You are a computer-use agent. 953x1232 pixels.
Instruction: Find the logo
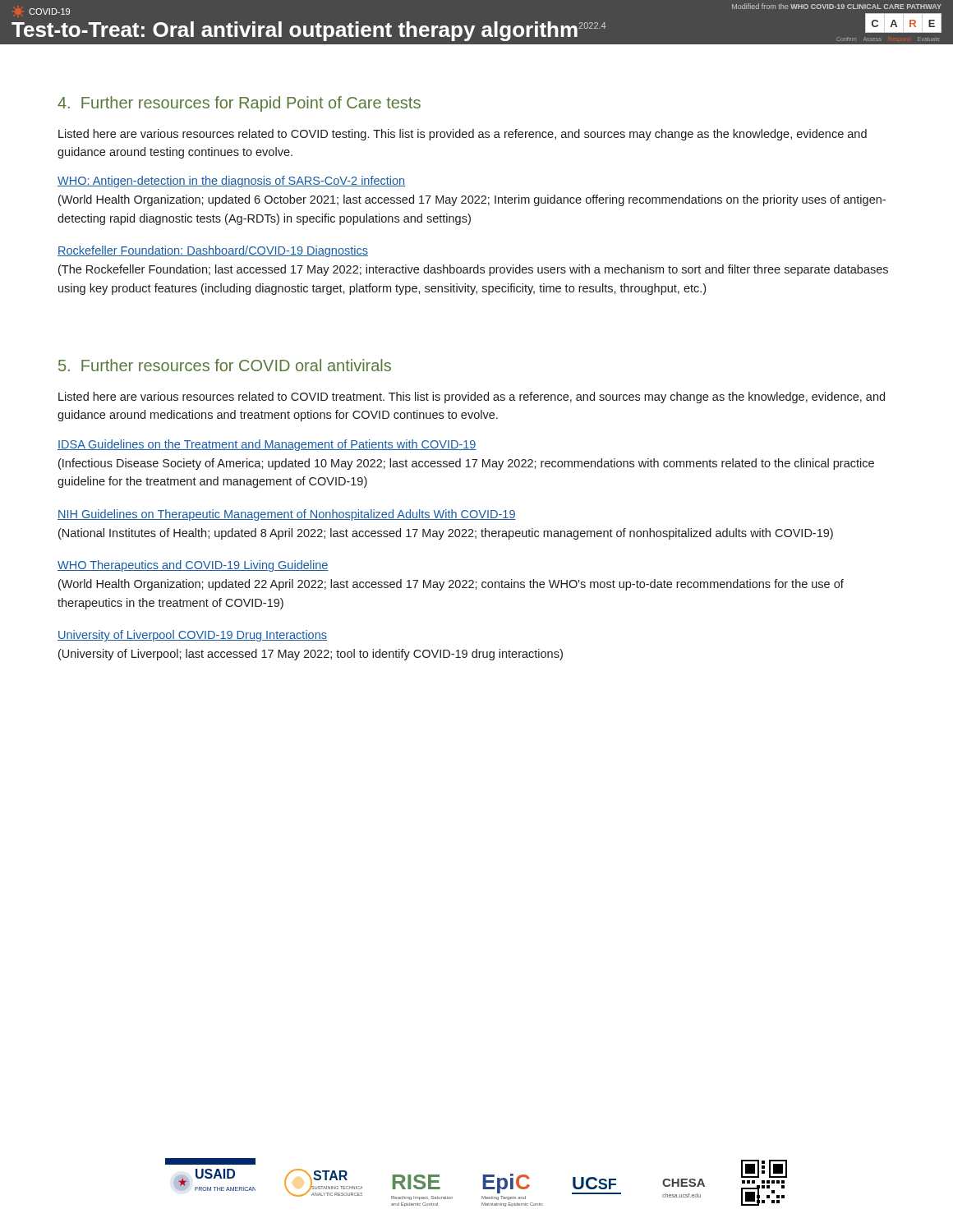click(x=476, y=1183)
